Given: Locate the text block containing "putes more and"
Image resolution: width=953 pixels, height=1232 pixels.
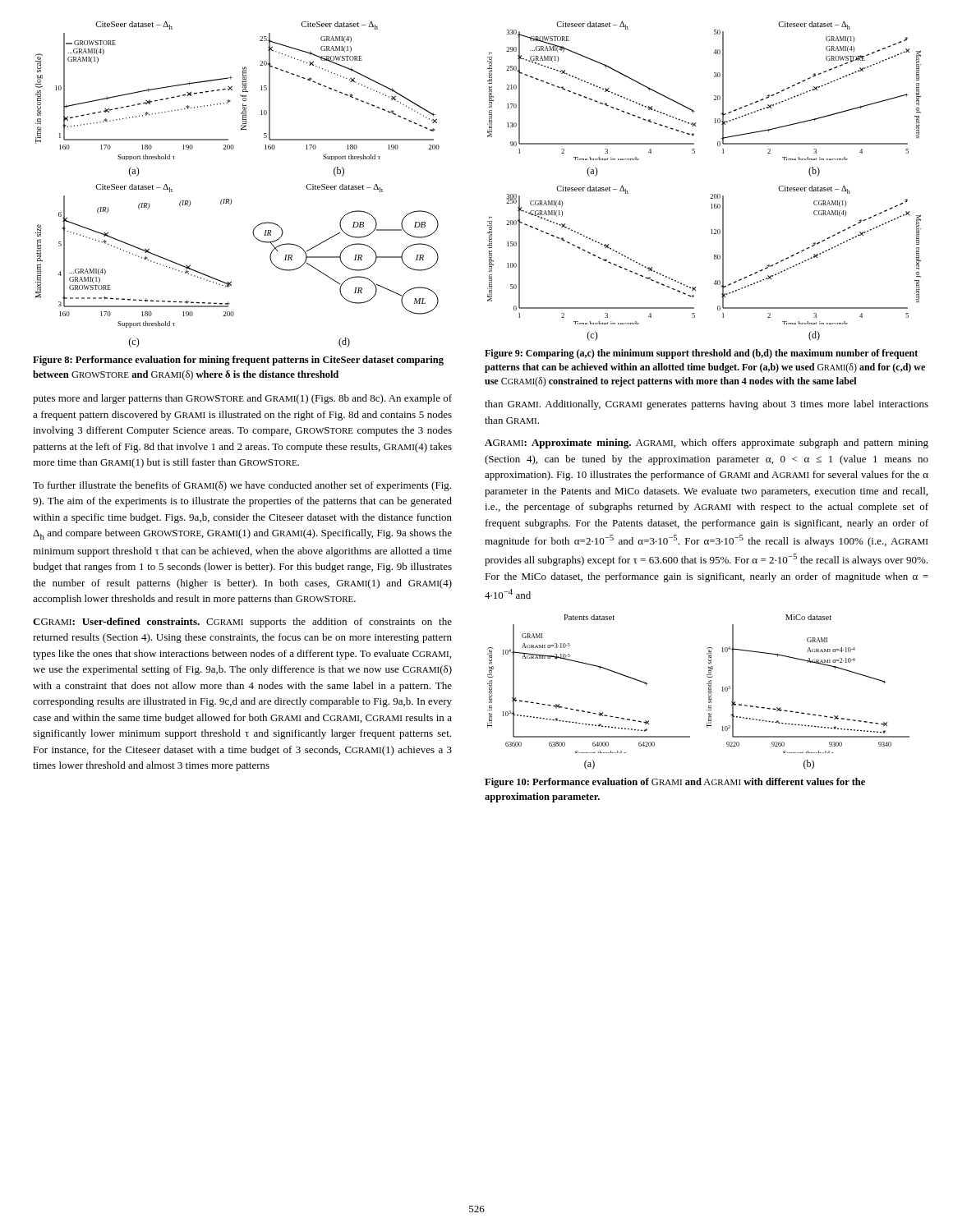Looking at the screenshot, I should pyautogui.click(x=242, y=430).
